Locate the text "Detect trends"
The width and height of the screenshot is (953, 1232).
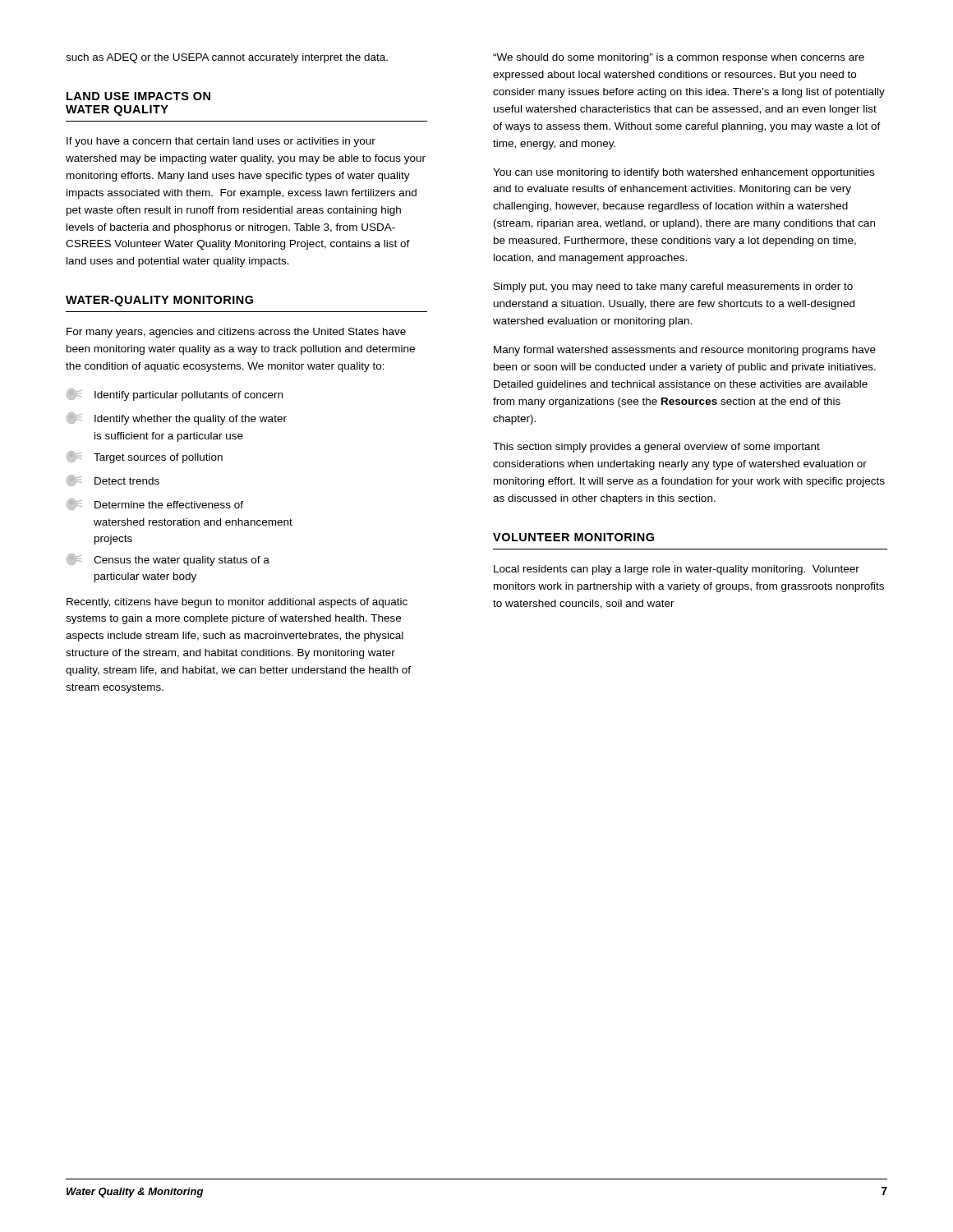pyautogui.click(x=113, y=483)
